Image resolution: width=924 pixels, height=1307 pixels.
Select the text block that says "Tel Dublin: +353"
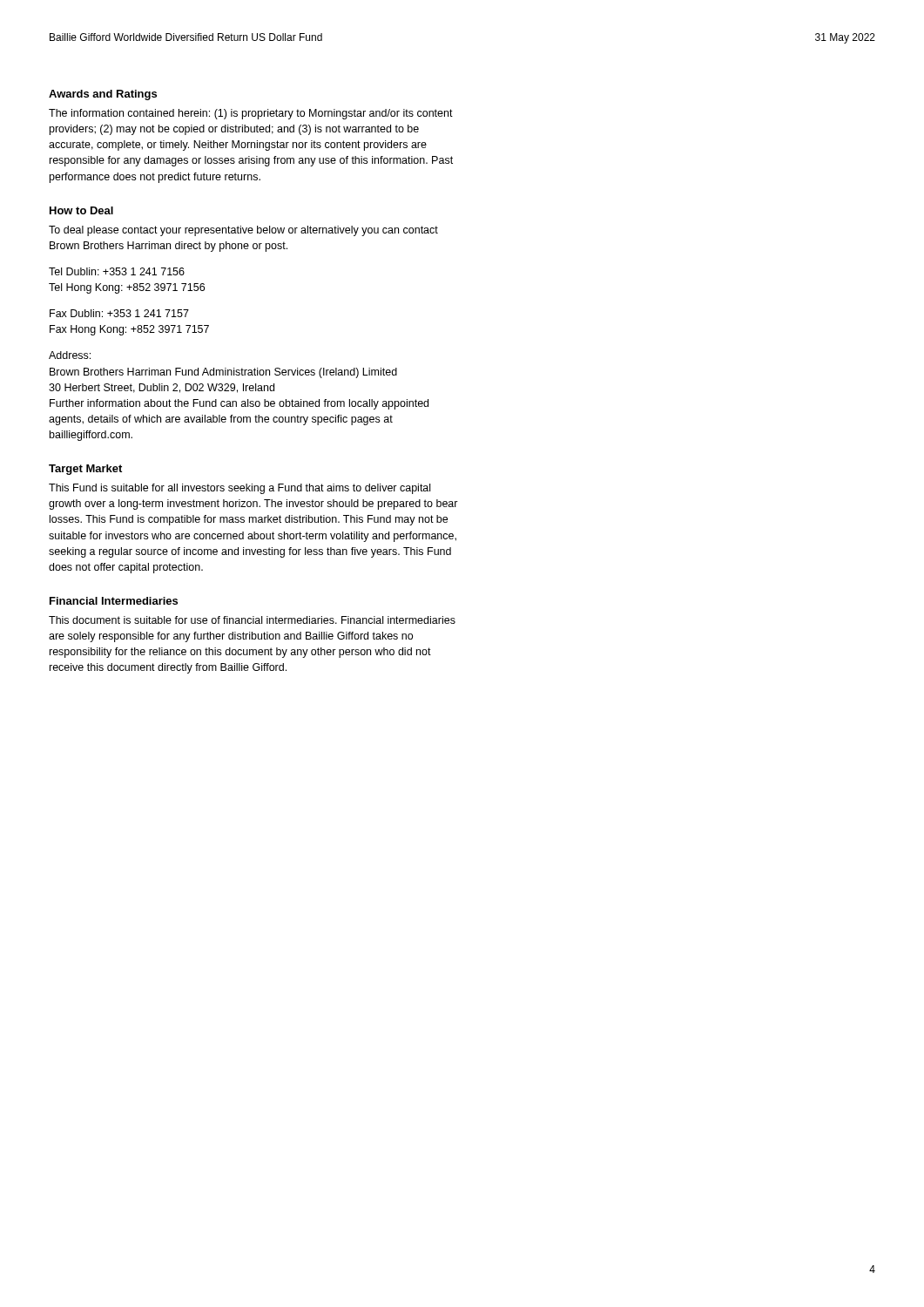point(127,280)
